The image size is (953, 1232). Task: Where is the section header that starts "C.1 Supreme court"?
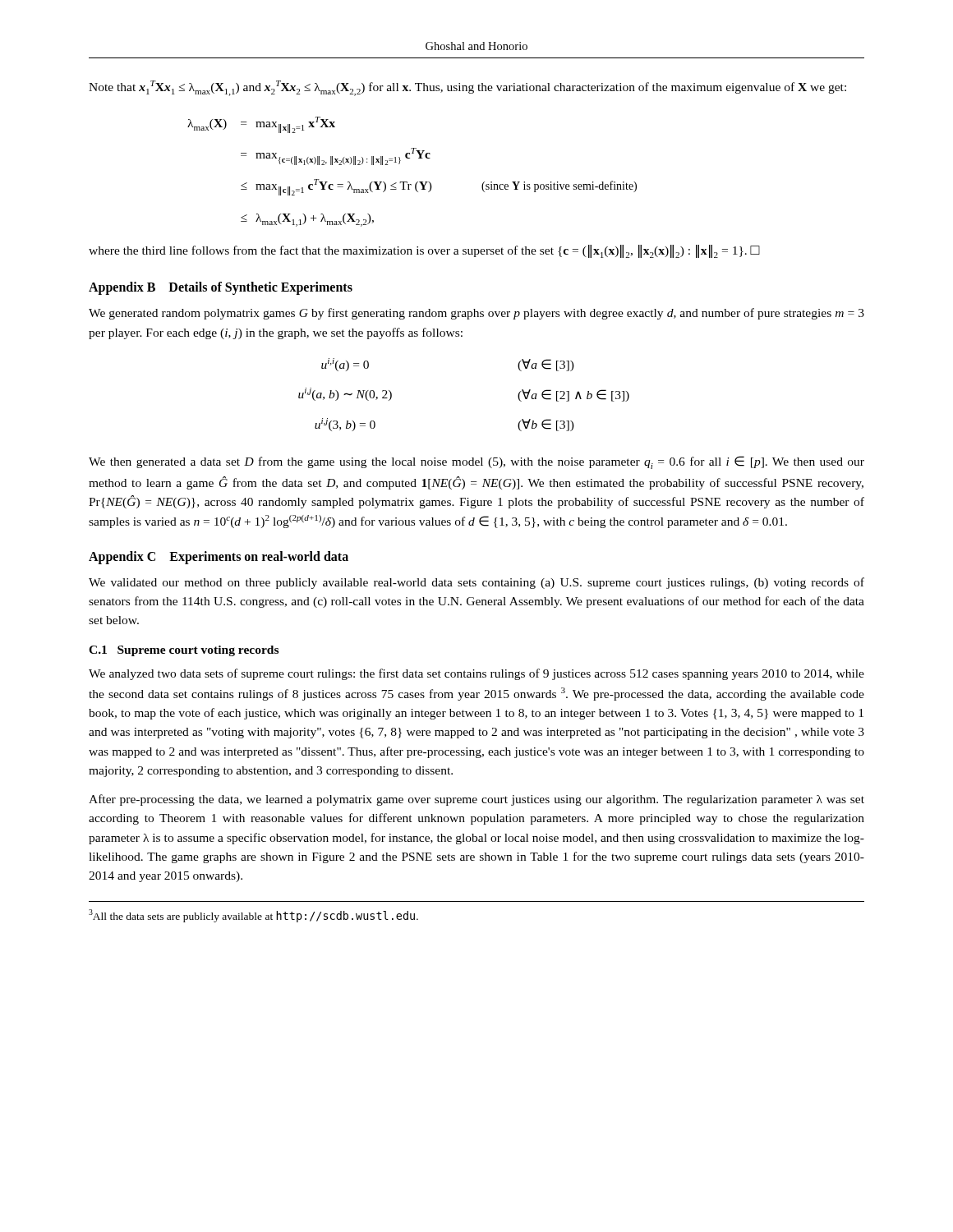(184, 650)
